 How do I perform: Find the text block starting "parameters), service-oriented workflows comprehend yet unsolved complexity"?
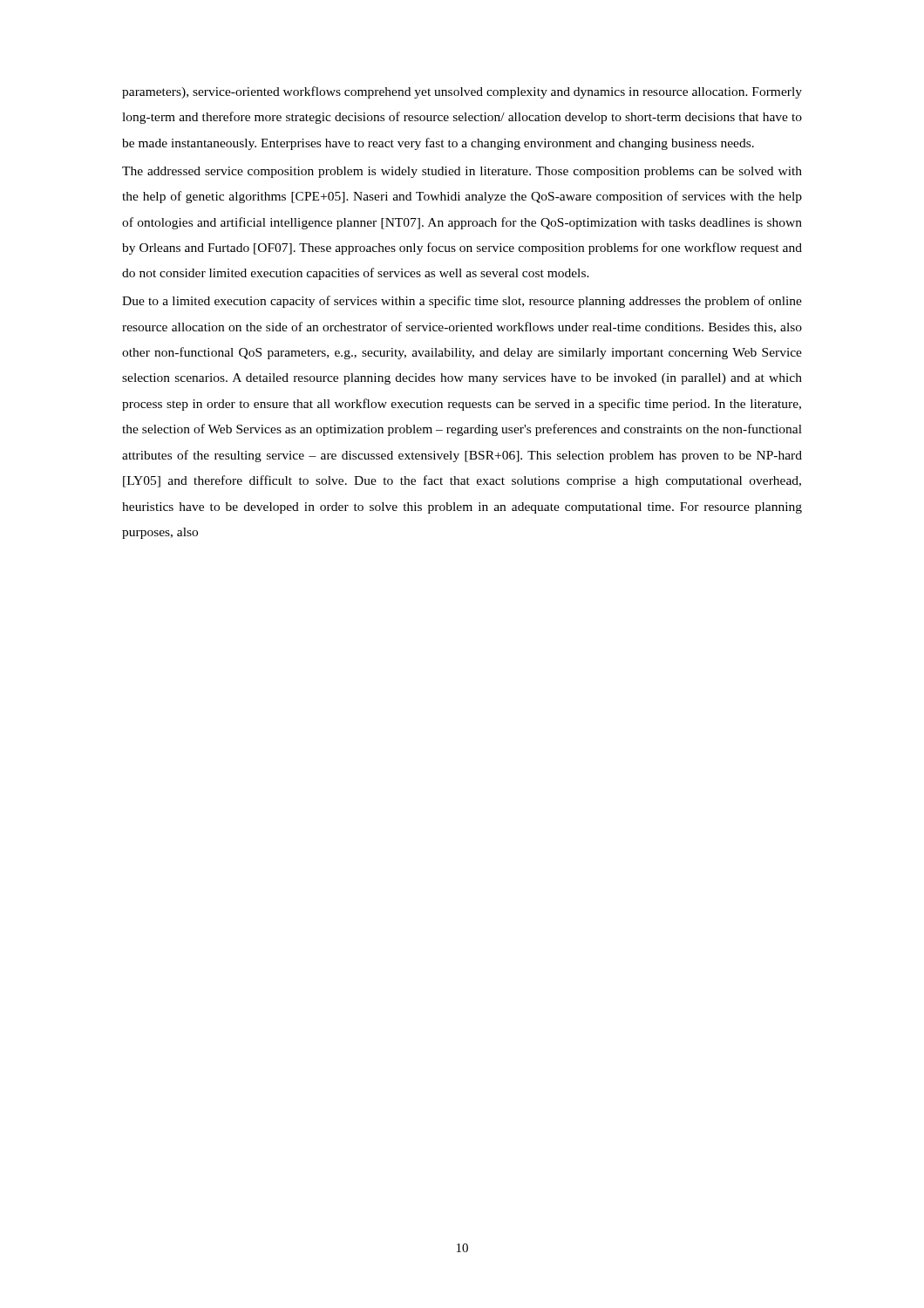point(462,117)
